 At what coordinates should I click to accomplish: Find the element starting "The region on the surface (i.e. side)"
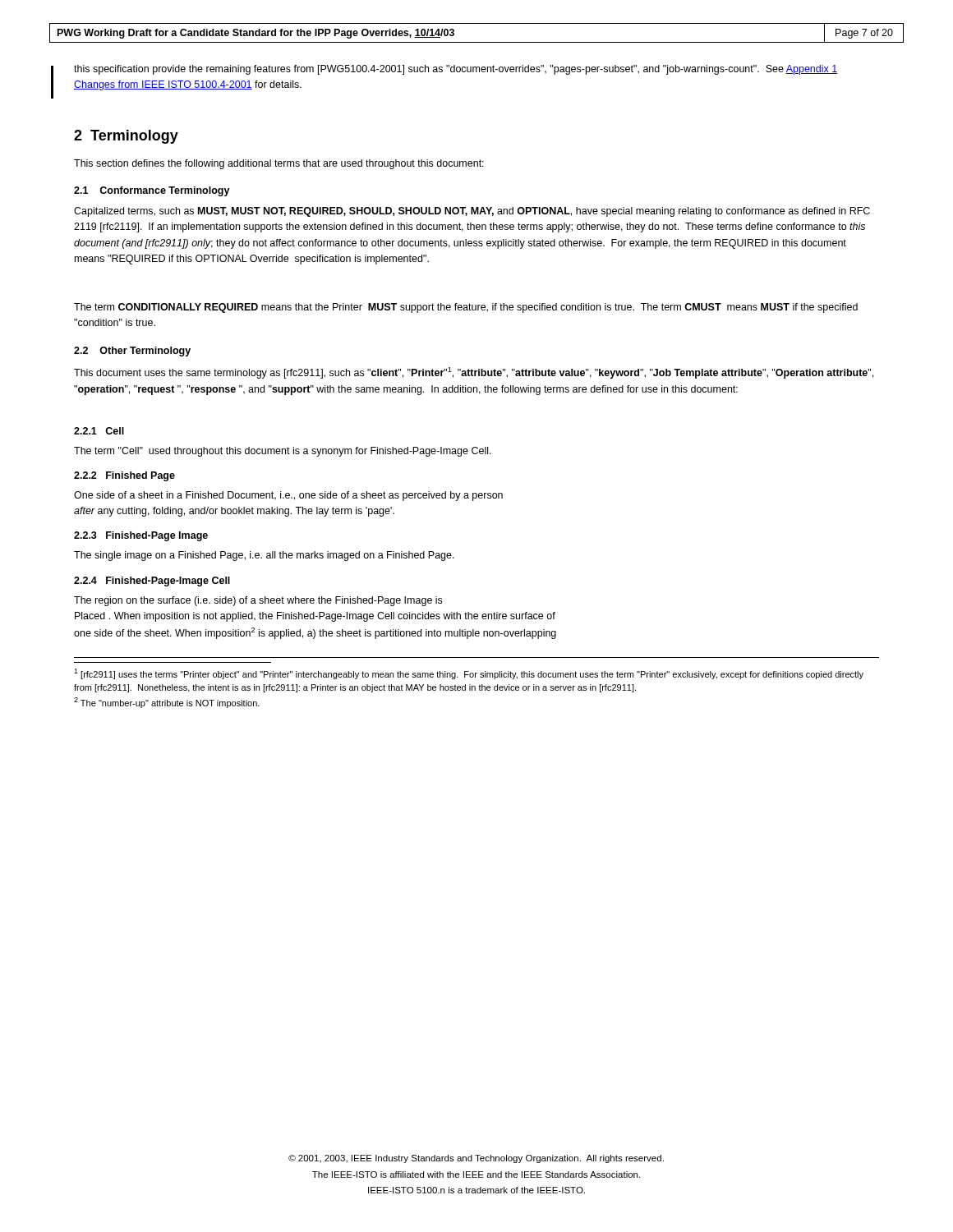coord(315,617)
